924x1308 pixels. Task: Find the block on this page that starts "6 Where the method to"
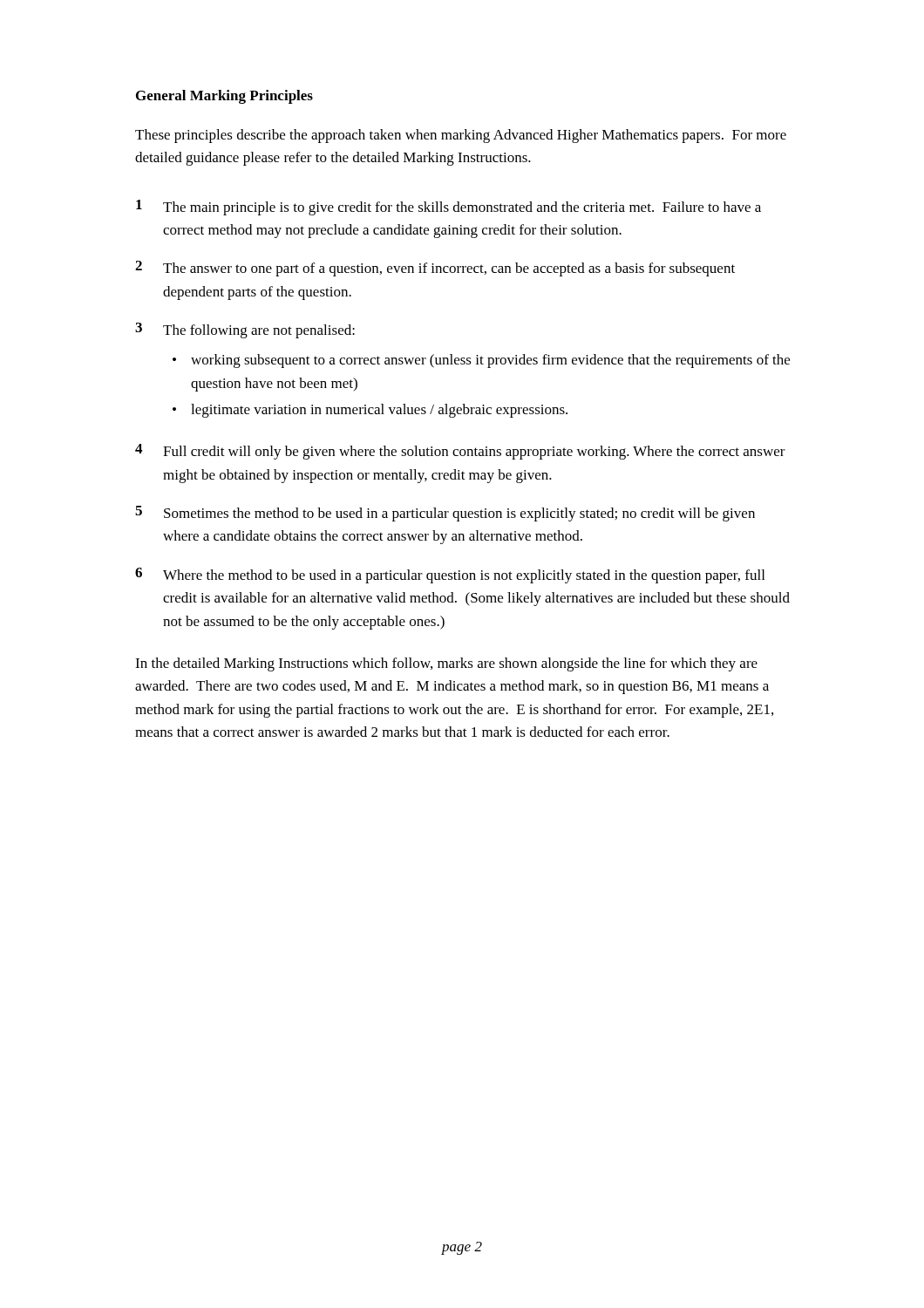(x=464, y=598)
